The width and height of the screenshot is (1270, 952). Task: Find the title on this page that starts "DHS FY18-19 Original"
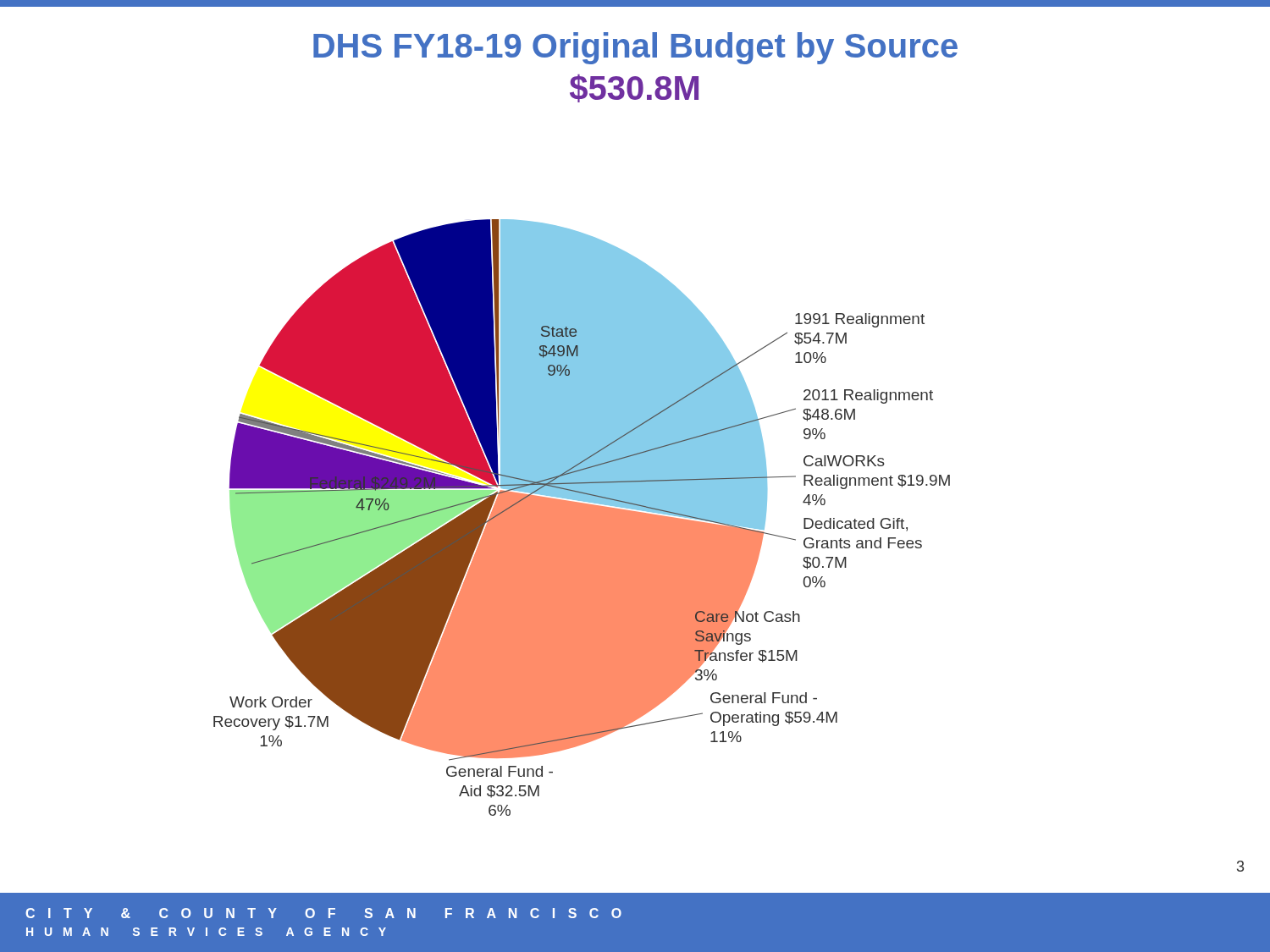(635, 68)
